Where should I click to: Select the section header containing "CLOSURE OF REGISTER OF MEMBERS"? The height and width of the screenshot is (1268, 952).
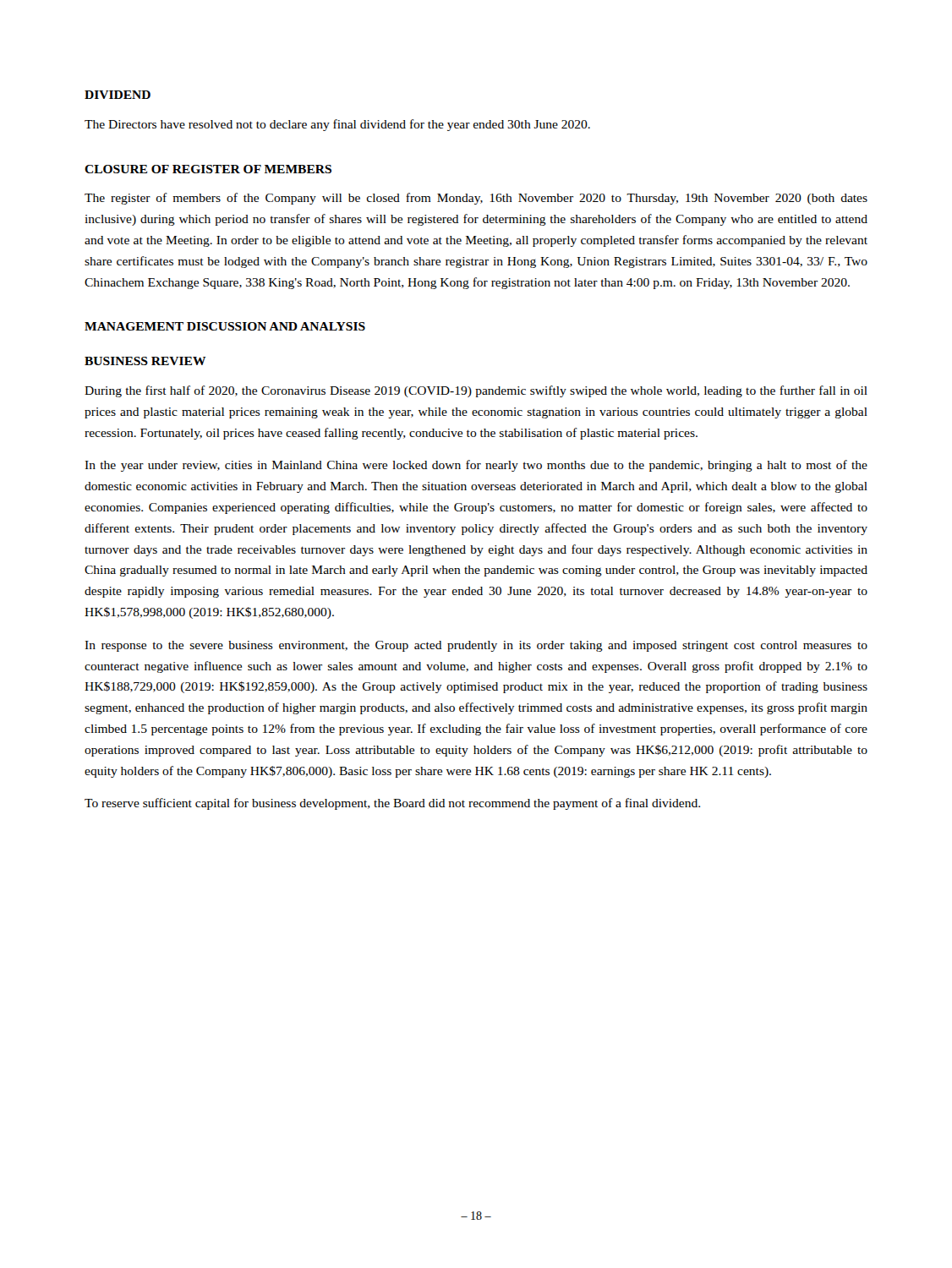[208, 168]
